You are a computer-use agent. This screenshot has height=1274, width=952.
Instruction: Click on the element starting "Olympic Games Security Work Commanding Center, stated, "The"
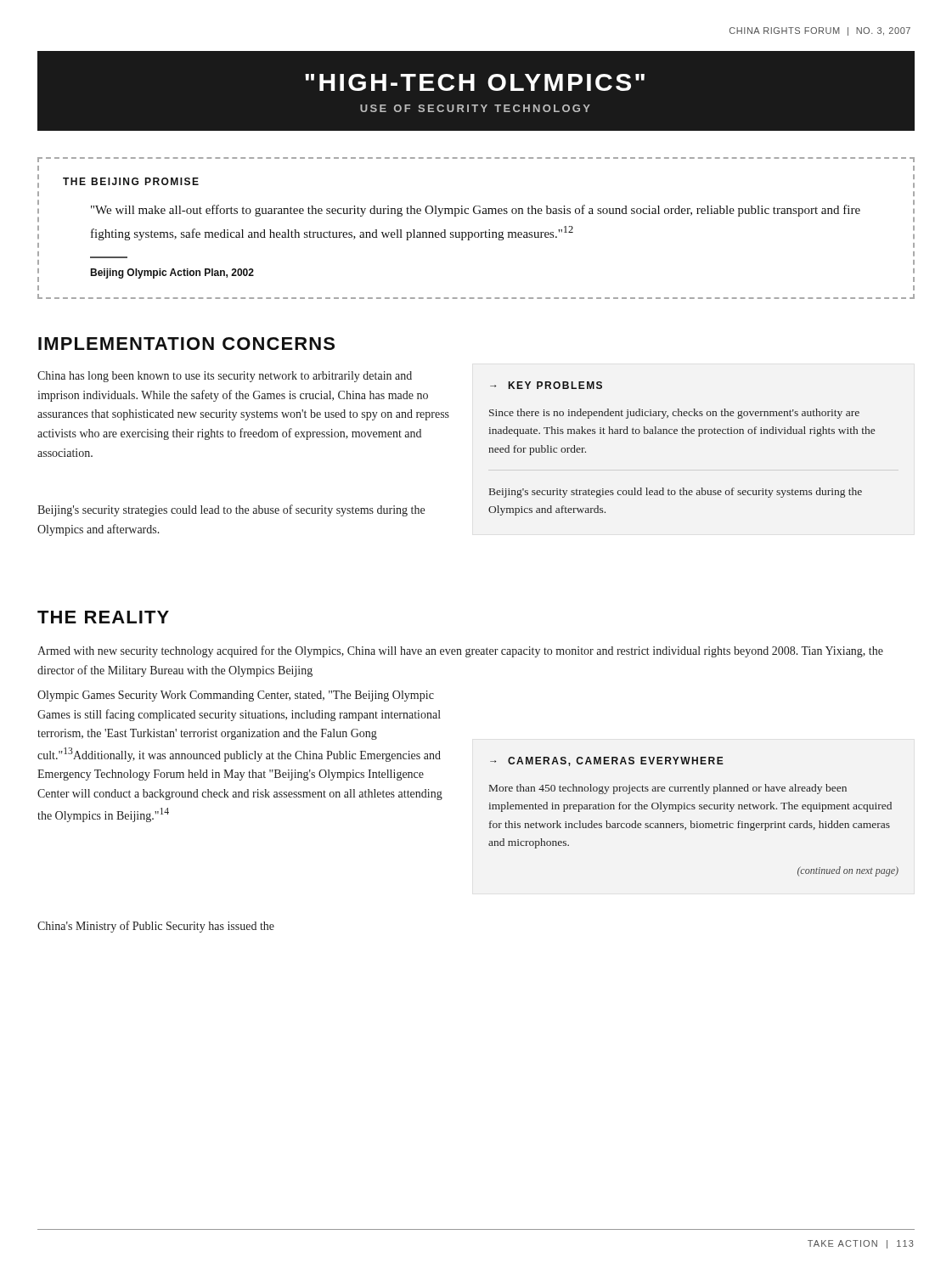pyautogui.click(x=240, y=755)
